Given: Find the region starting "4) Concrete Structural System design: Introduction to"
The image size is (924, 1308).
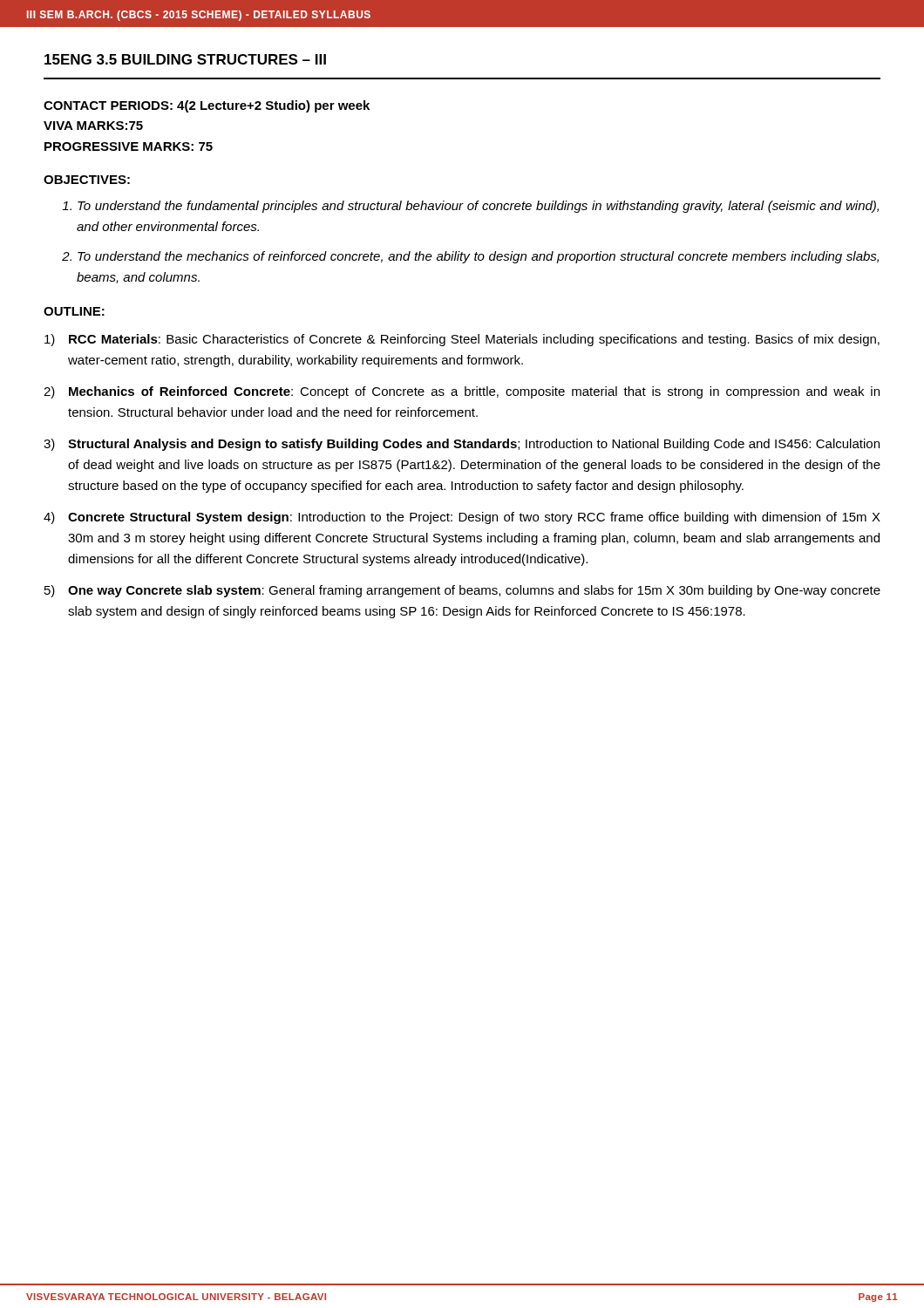Looking at the screenshot, I should click(x=462, y=538).
